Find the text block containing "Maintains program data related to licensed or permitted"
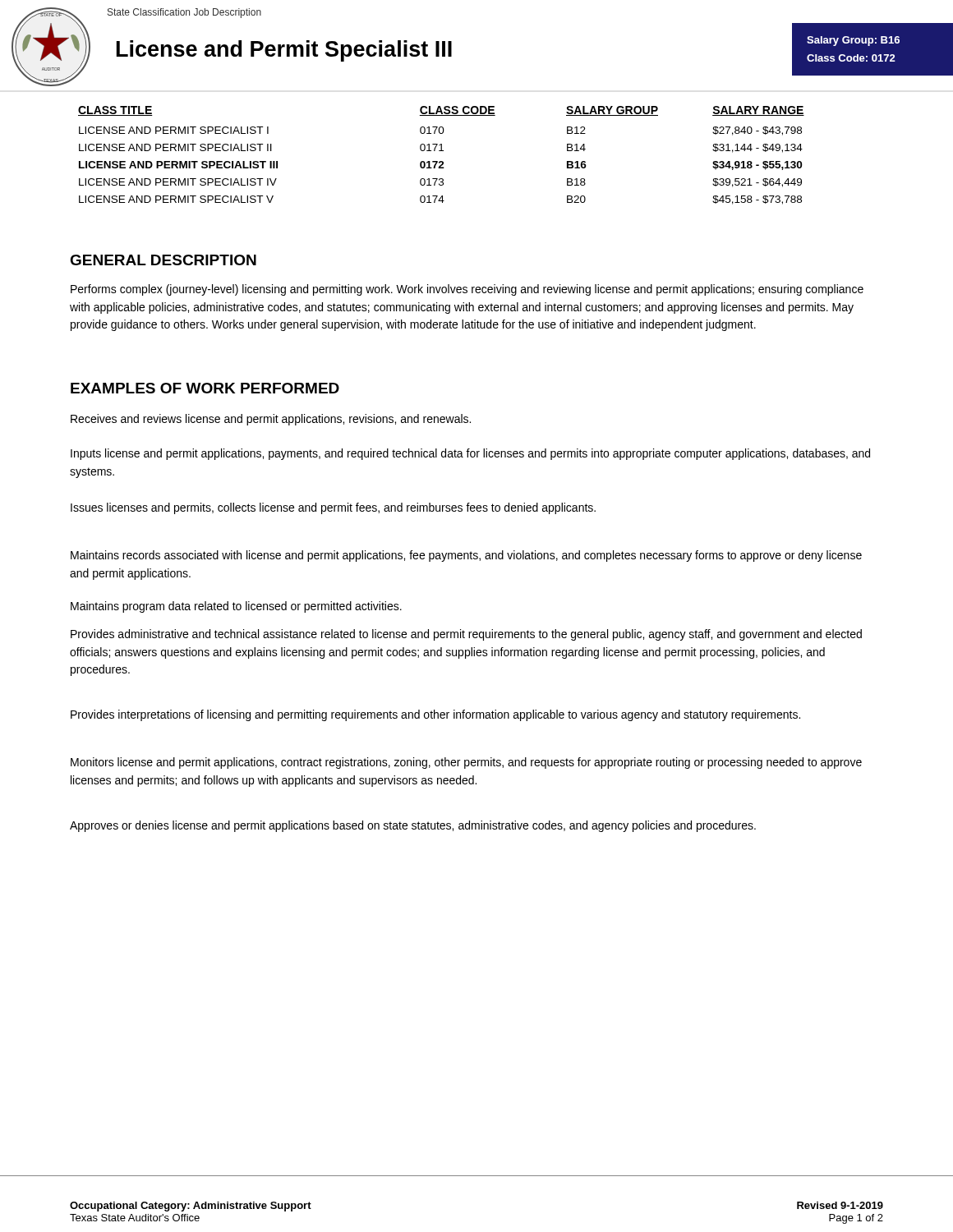 coord(236,606)
